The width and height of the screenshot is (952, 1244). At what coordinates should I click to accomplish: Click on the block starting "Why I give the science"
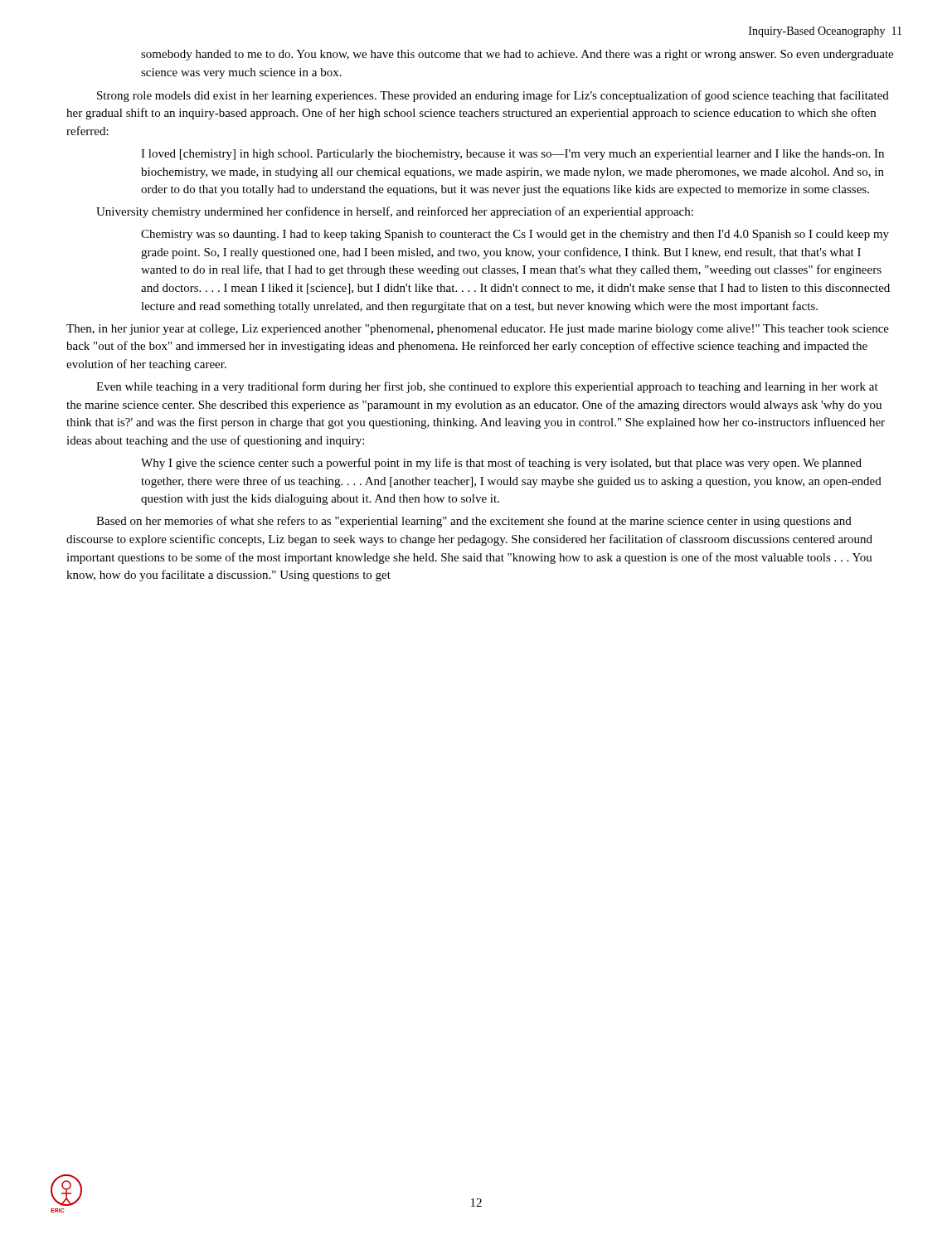coord(517,481)
